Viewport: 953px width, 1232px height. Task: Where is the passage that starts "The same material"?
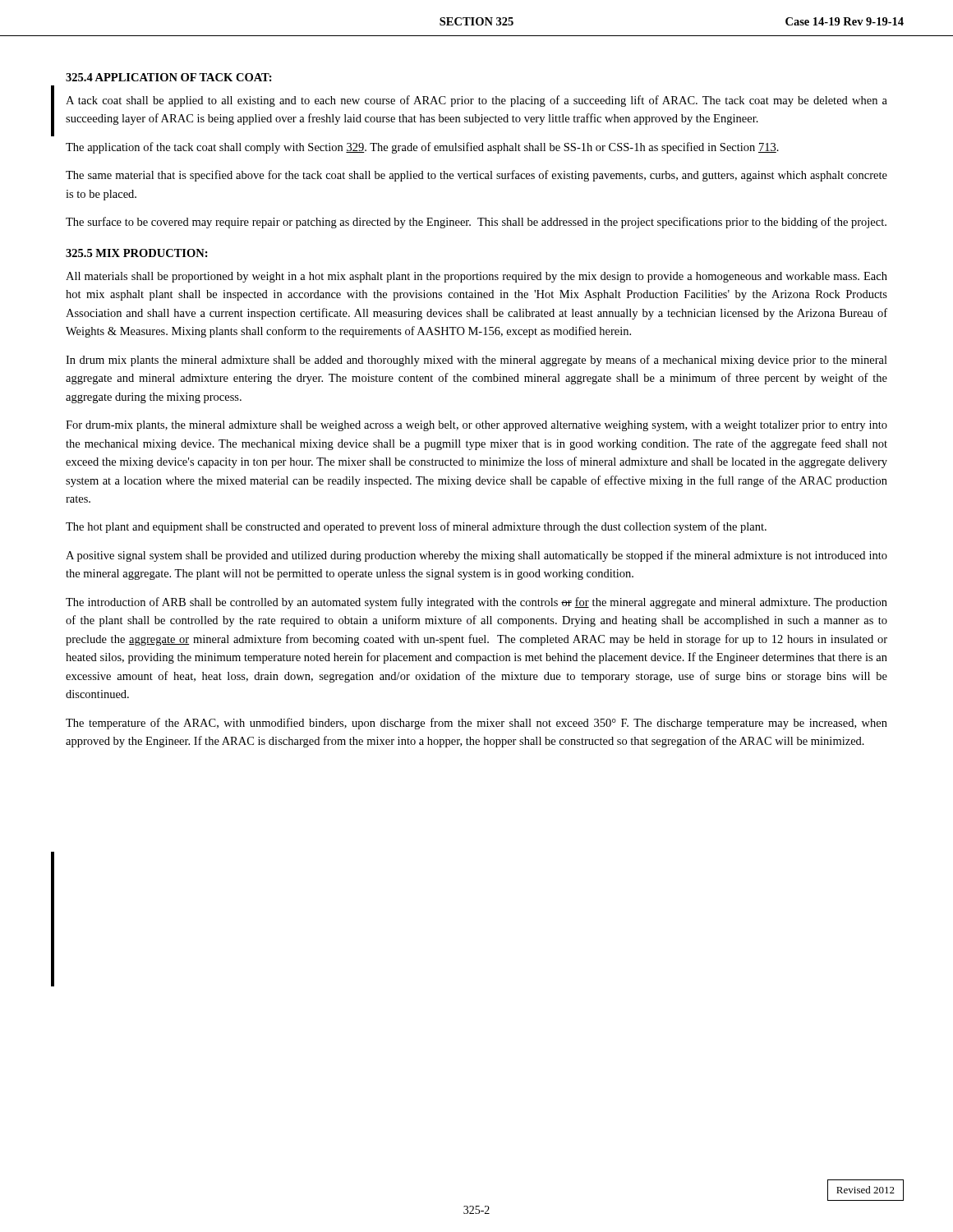click(476, 184)
